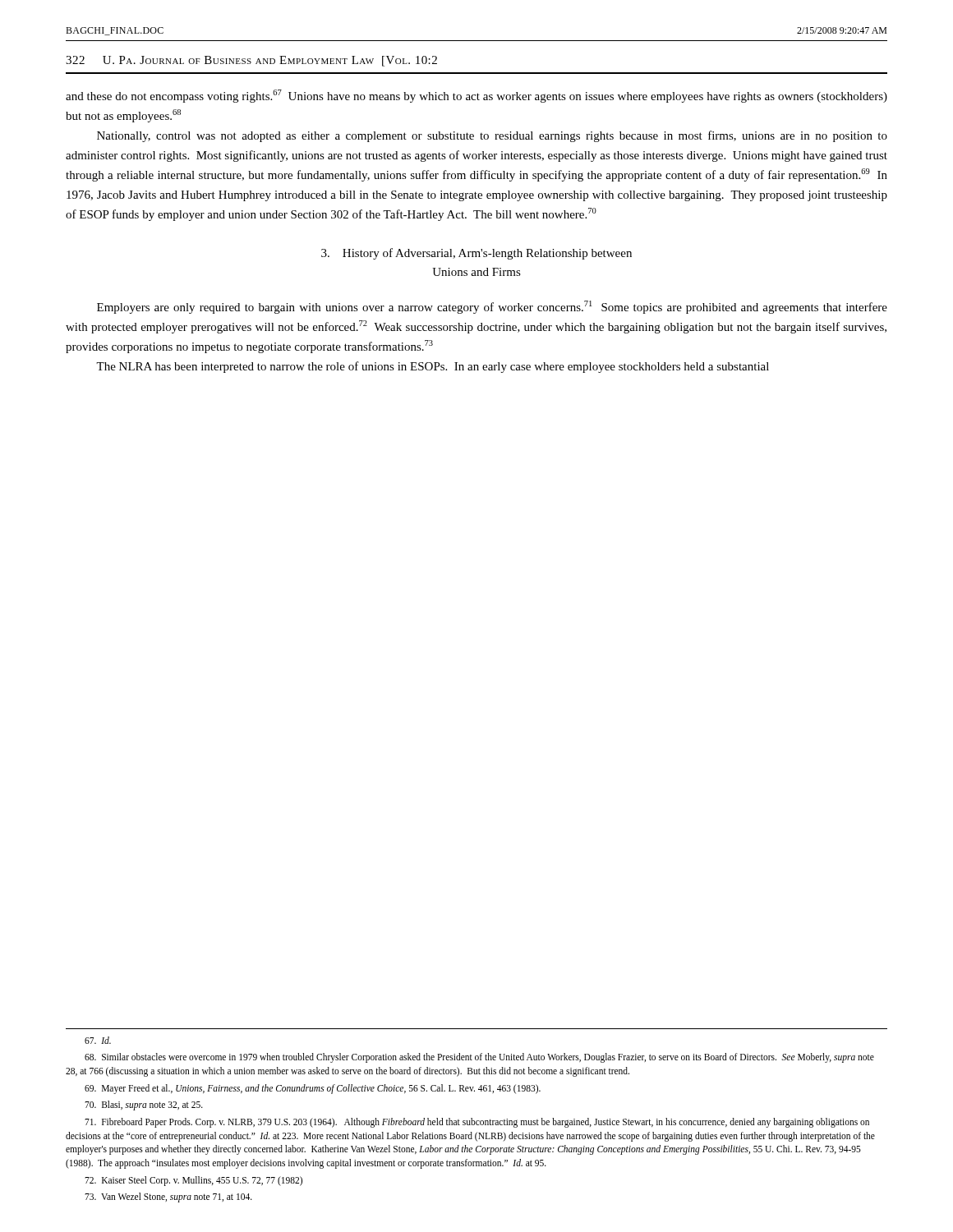Image resolution: width=953 pixels, height=1232 pixels.
Task: Point to the passage starting "Van Wezel Stone, supra note 71,"
Action: 168,1197
